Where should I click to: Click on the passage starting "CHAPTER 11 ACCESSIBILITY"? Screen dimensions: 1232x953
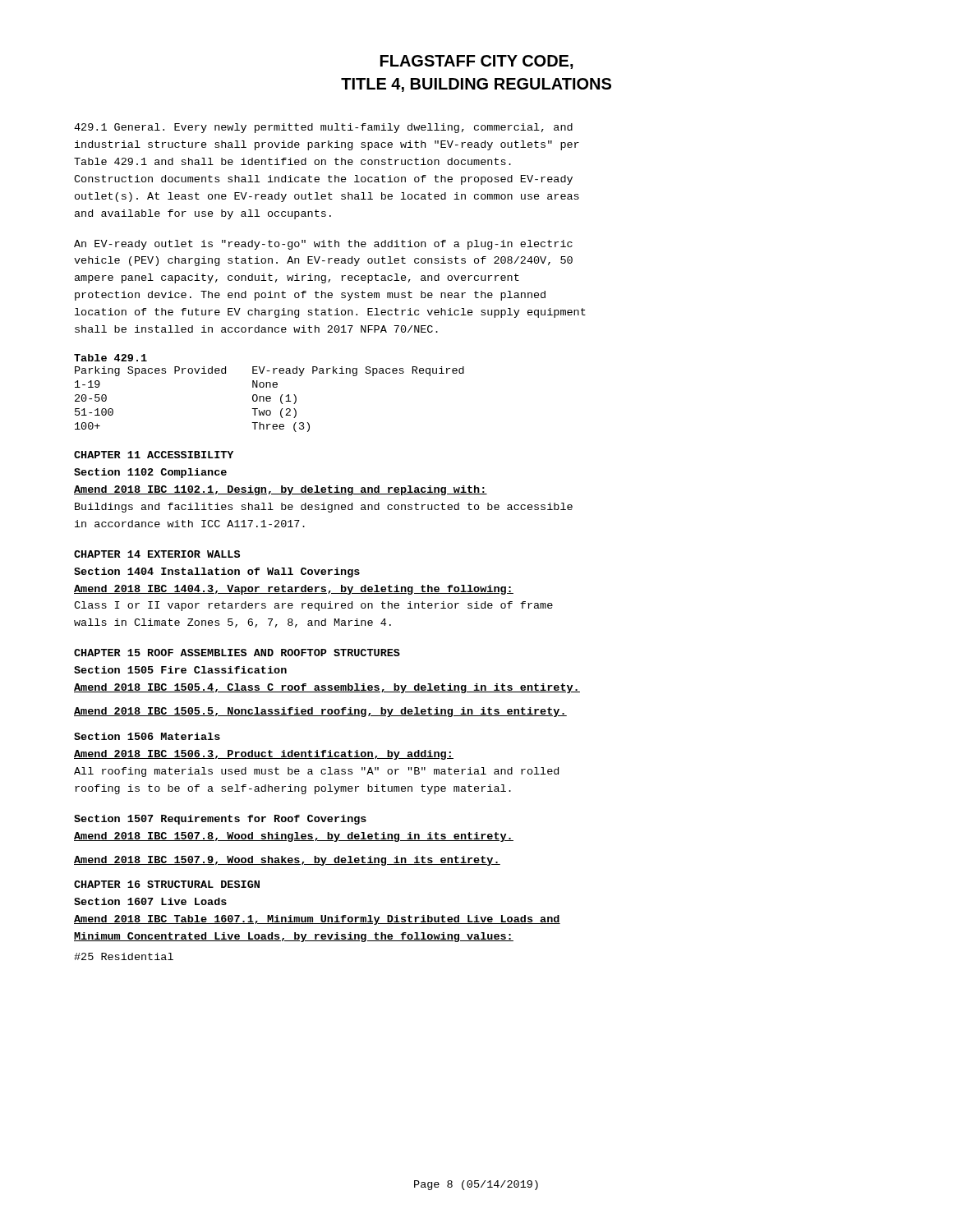(x=154, y=455)
